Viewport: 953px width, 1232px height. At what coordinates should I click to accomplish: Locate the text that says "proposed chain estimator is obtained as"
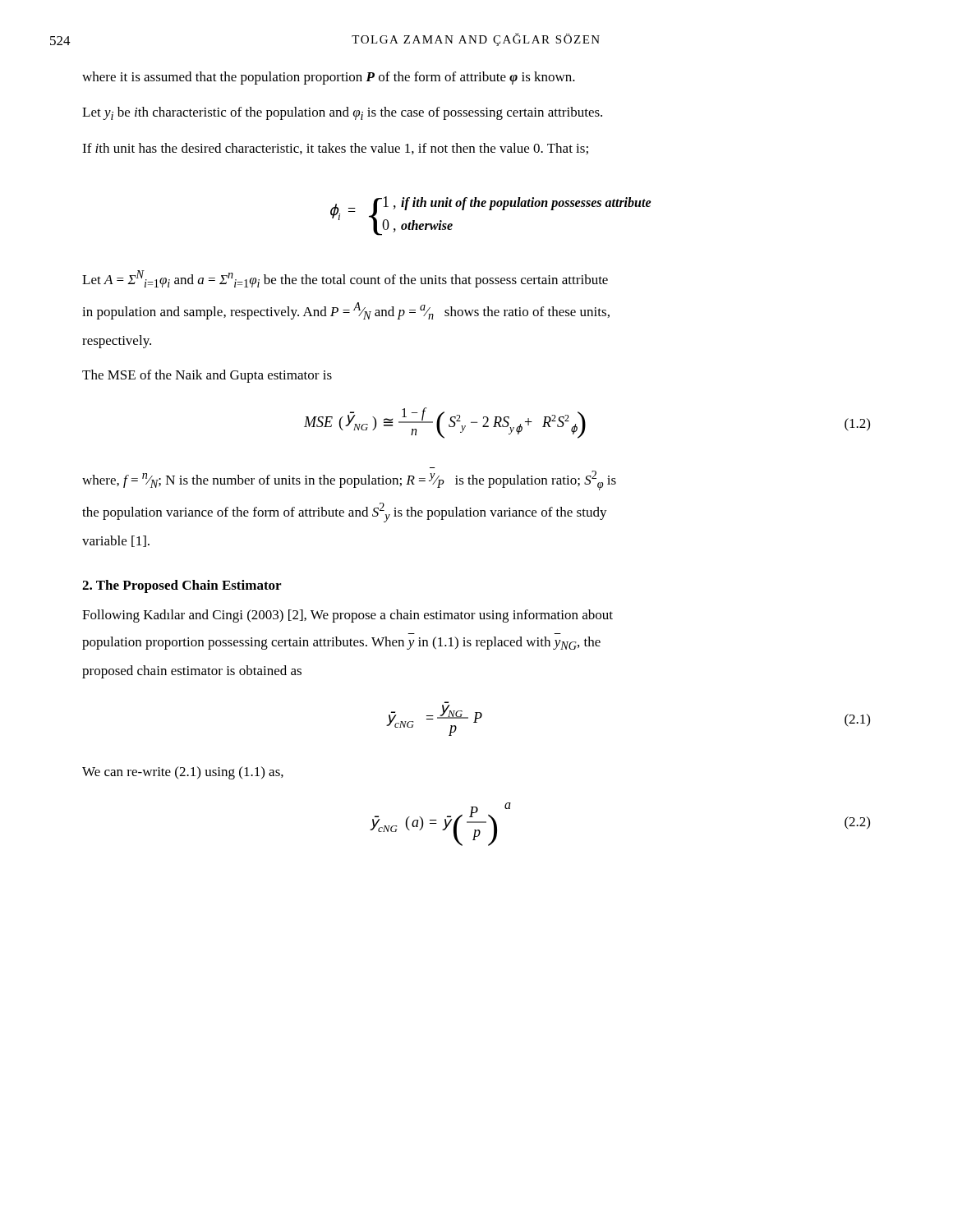[192, 670]
